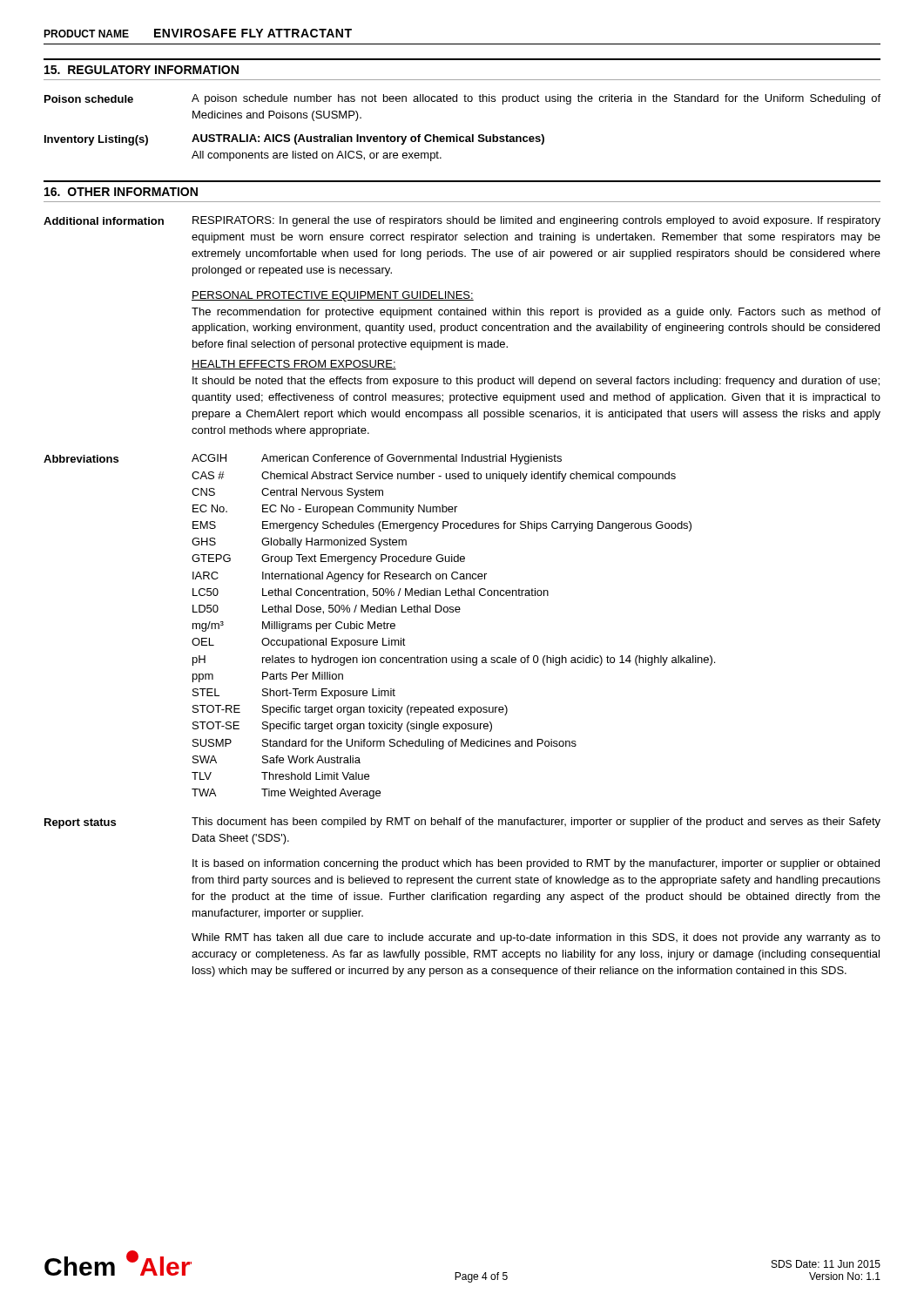Point to the passage starting "Additional information RESPIRATORS: In general the use of"
Screen dimensions: 1307x924
pyautogui.click(x=462, y=327)
